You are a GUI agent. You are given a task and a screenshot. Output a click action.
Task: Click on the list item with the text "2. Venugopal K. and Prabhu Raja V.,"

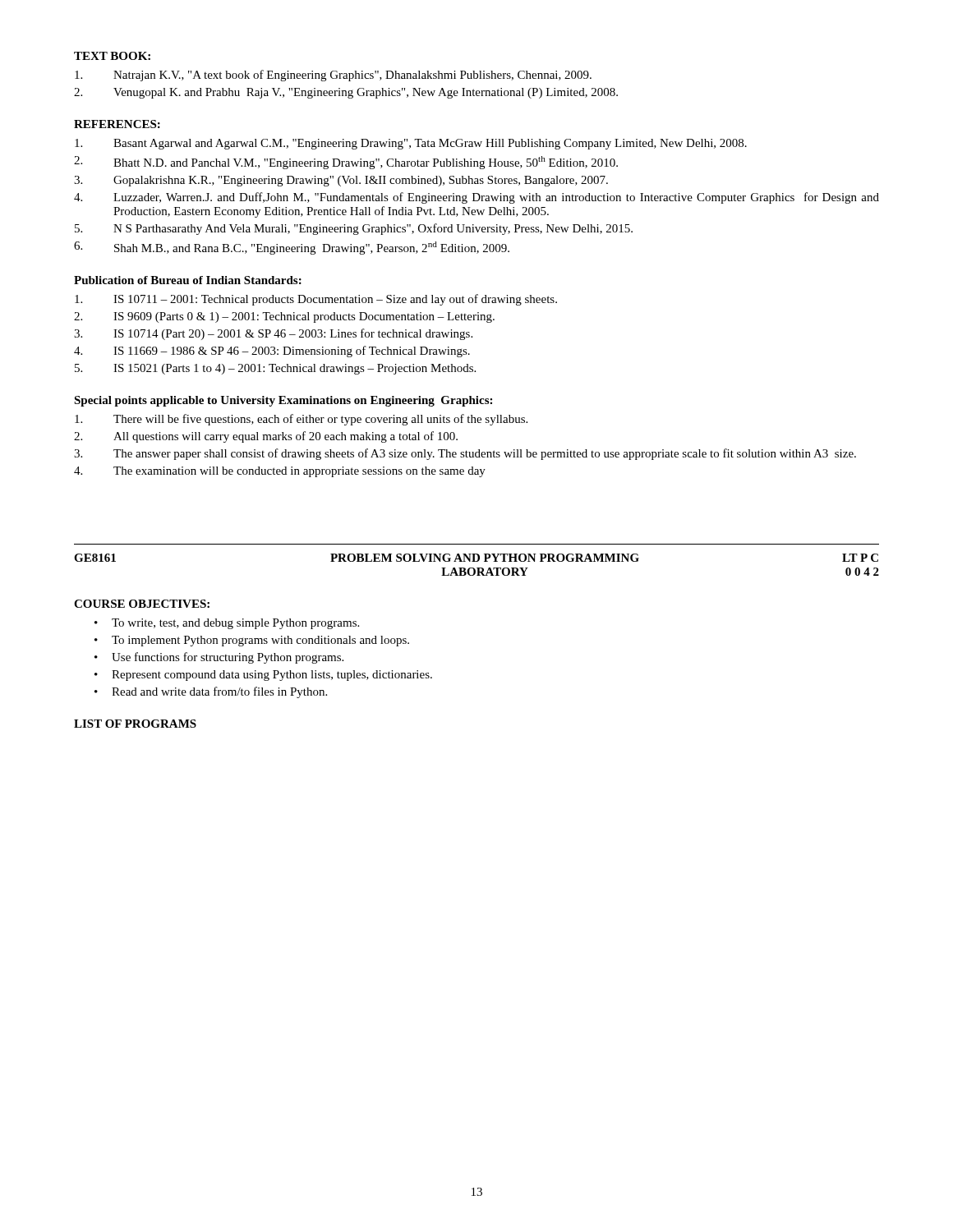[476, 92]
